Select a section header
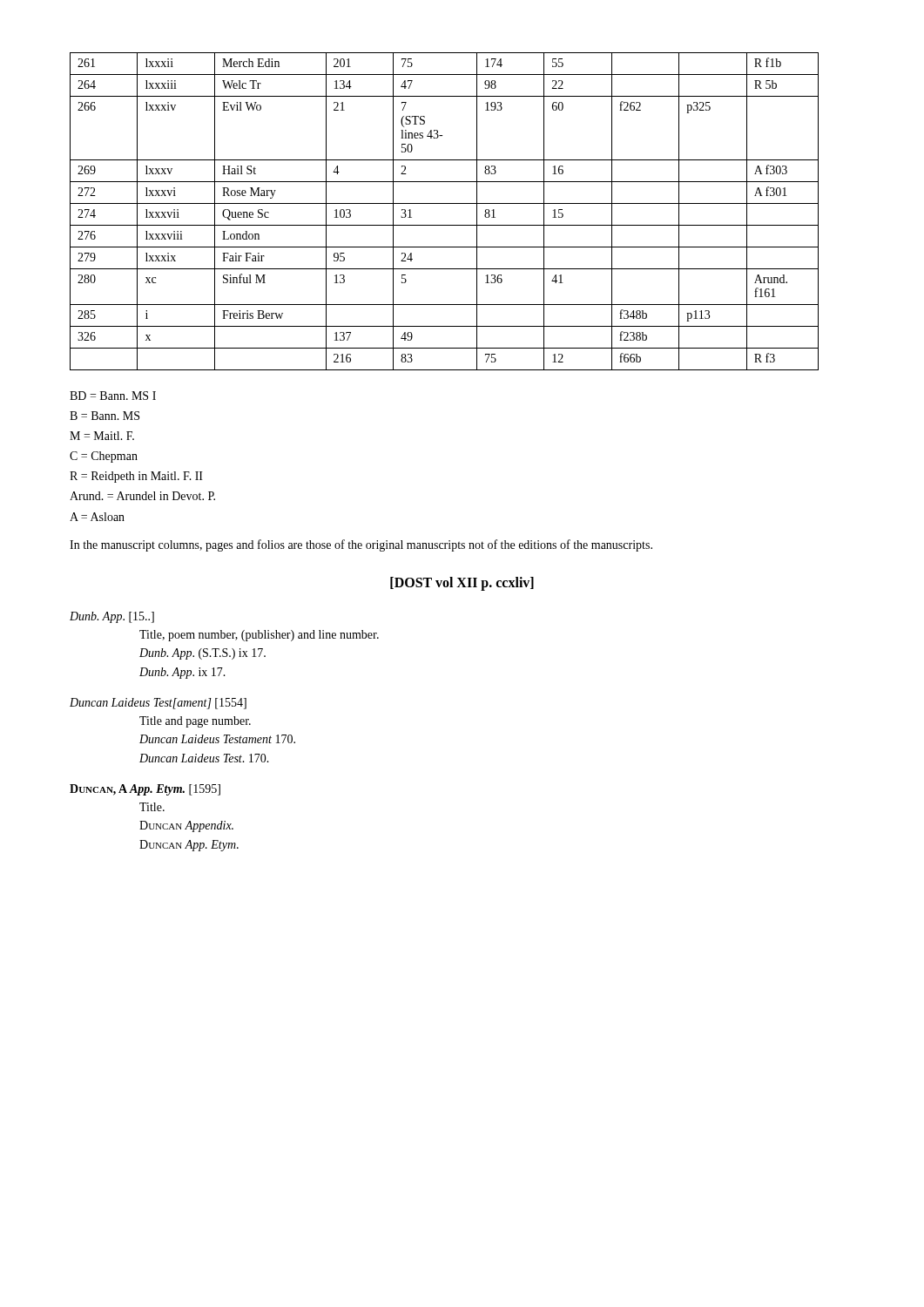The image size is (924, 1307). click(462, 582)
